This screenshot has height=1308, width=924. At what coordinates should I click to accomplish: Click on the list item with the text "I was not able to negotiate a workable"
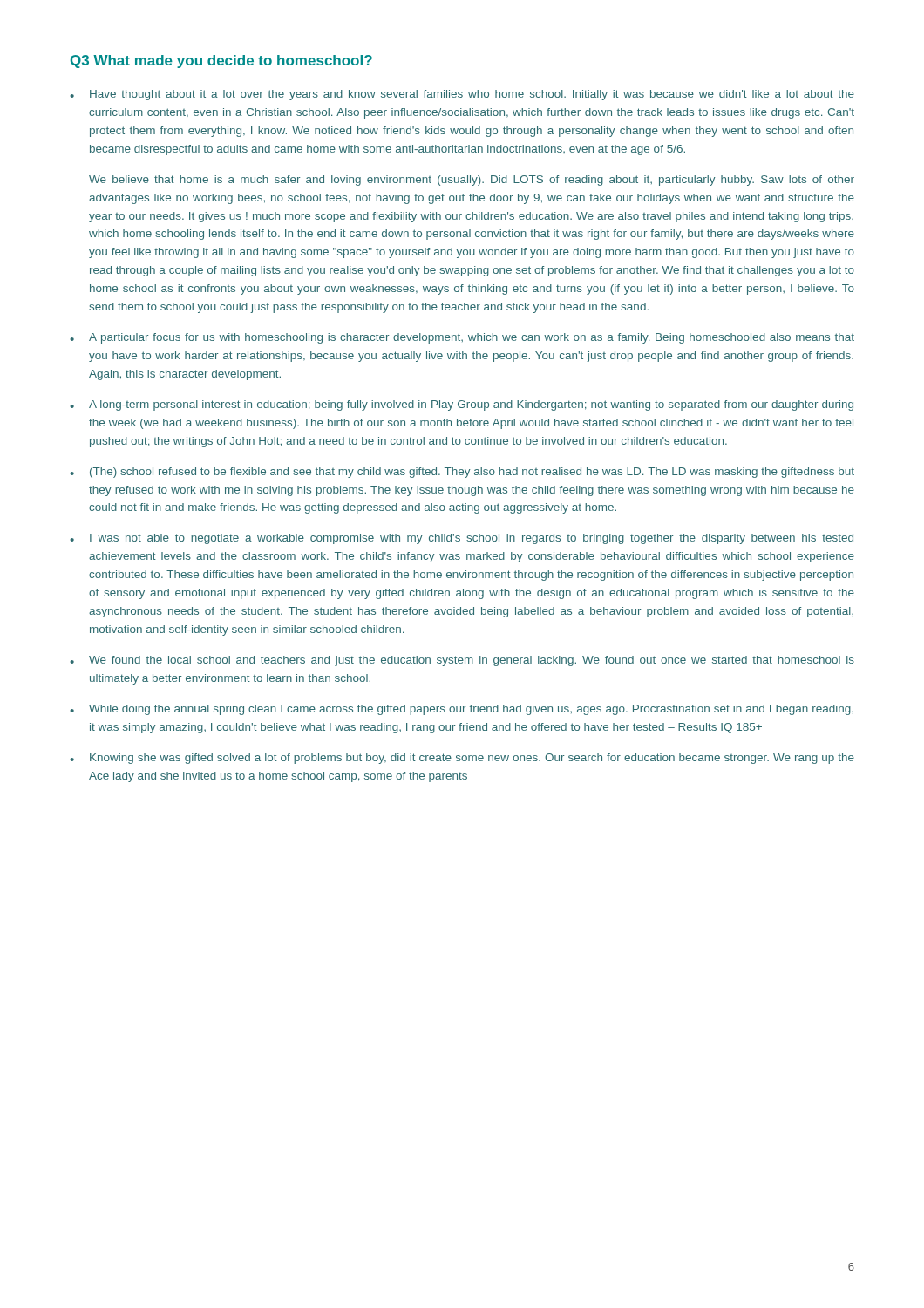click(472, 583)
